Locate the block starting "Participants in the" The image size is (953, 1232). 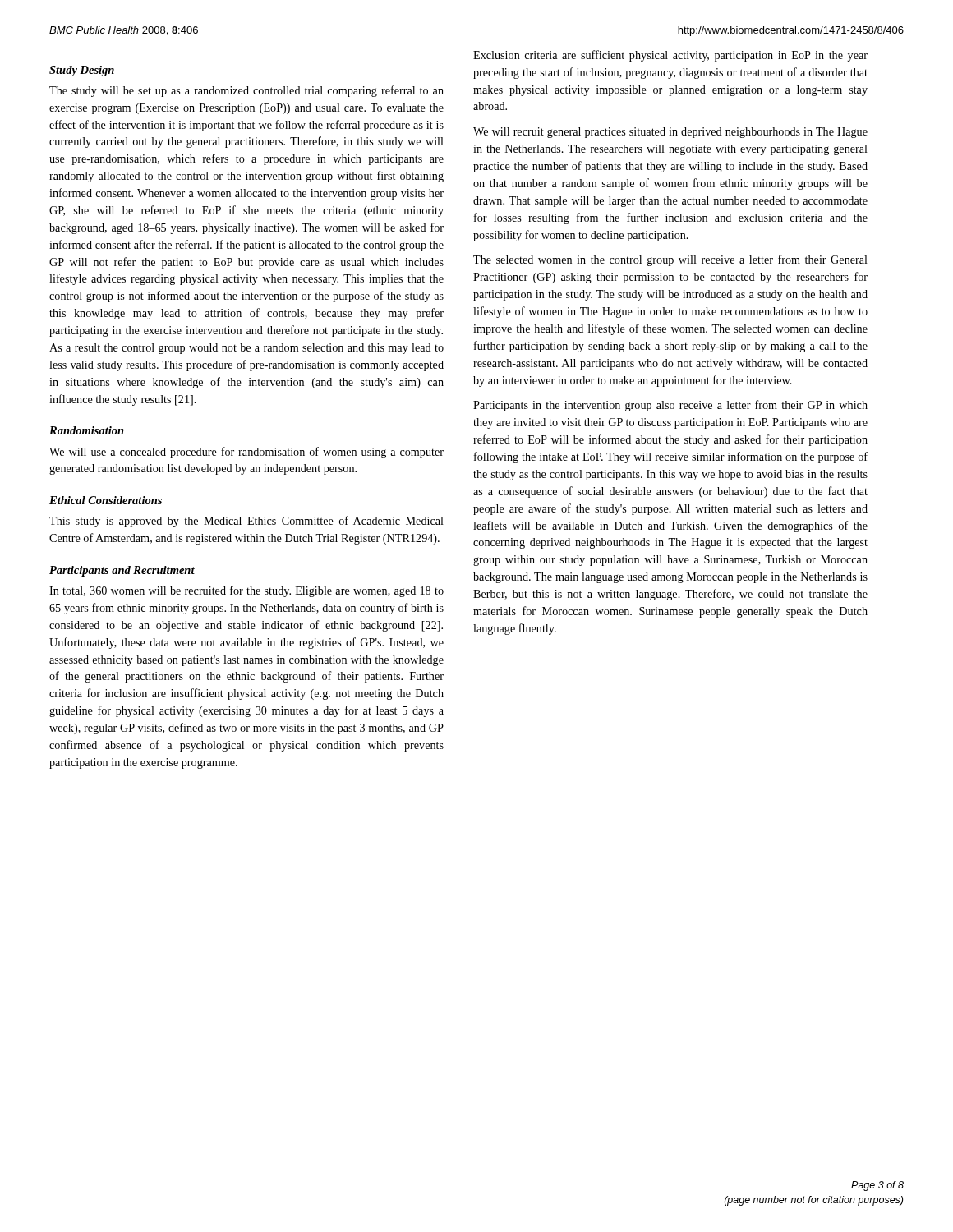pos(670,517)
